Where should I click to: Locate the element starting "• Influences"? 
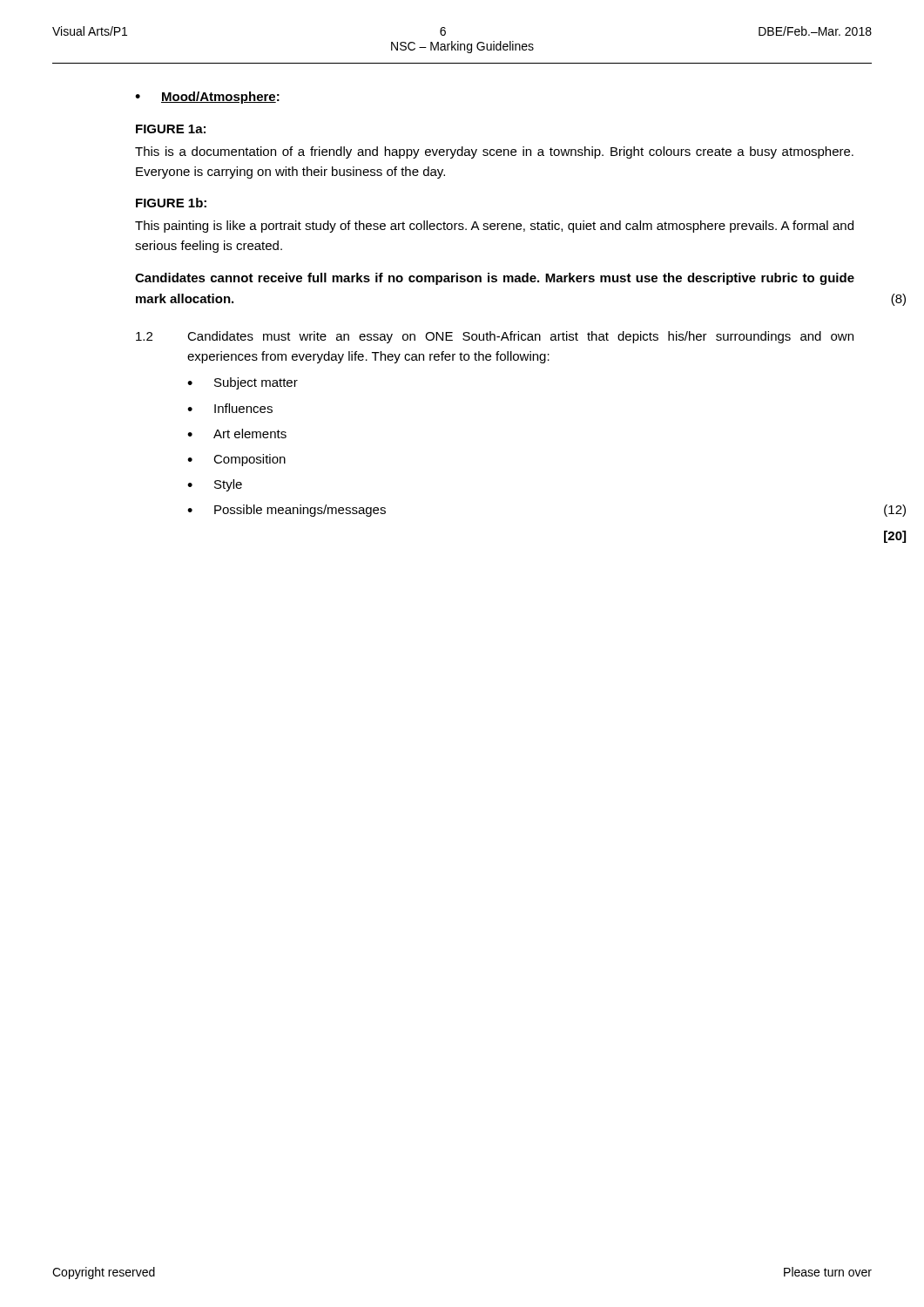[x=230, y=410]
